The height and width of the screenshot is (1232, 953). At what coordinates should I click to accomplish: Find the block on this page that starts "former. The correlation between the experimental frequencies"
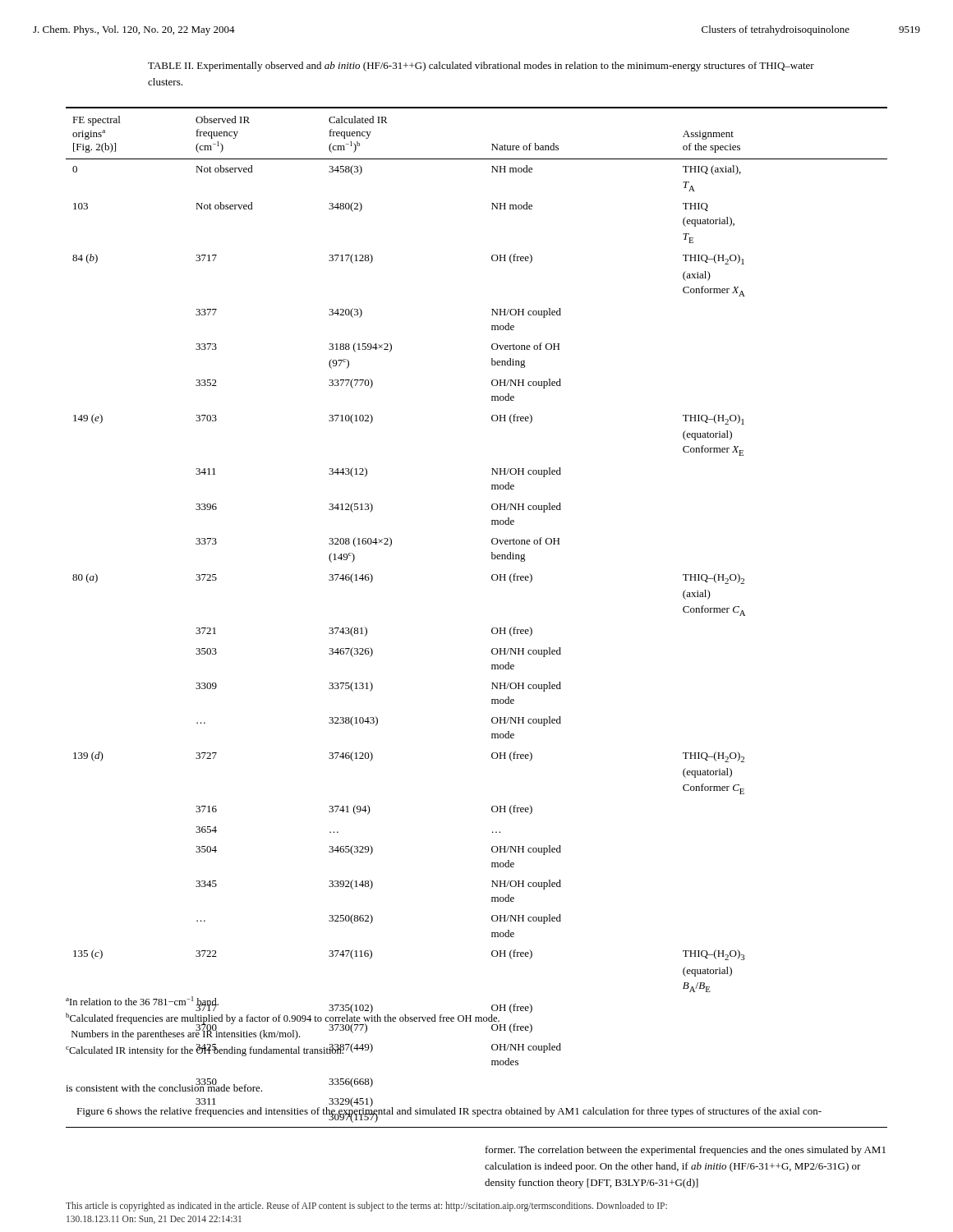pos(686,1166)
